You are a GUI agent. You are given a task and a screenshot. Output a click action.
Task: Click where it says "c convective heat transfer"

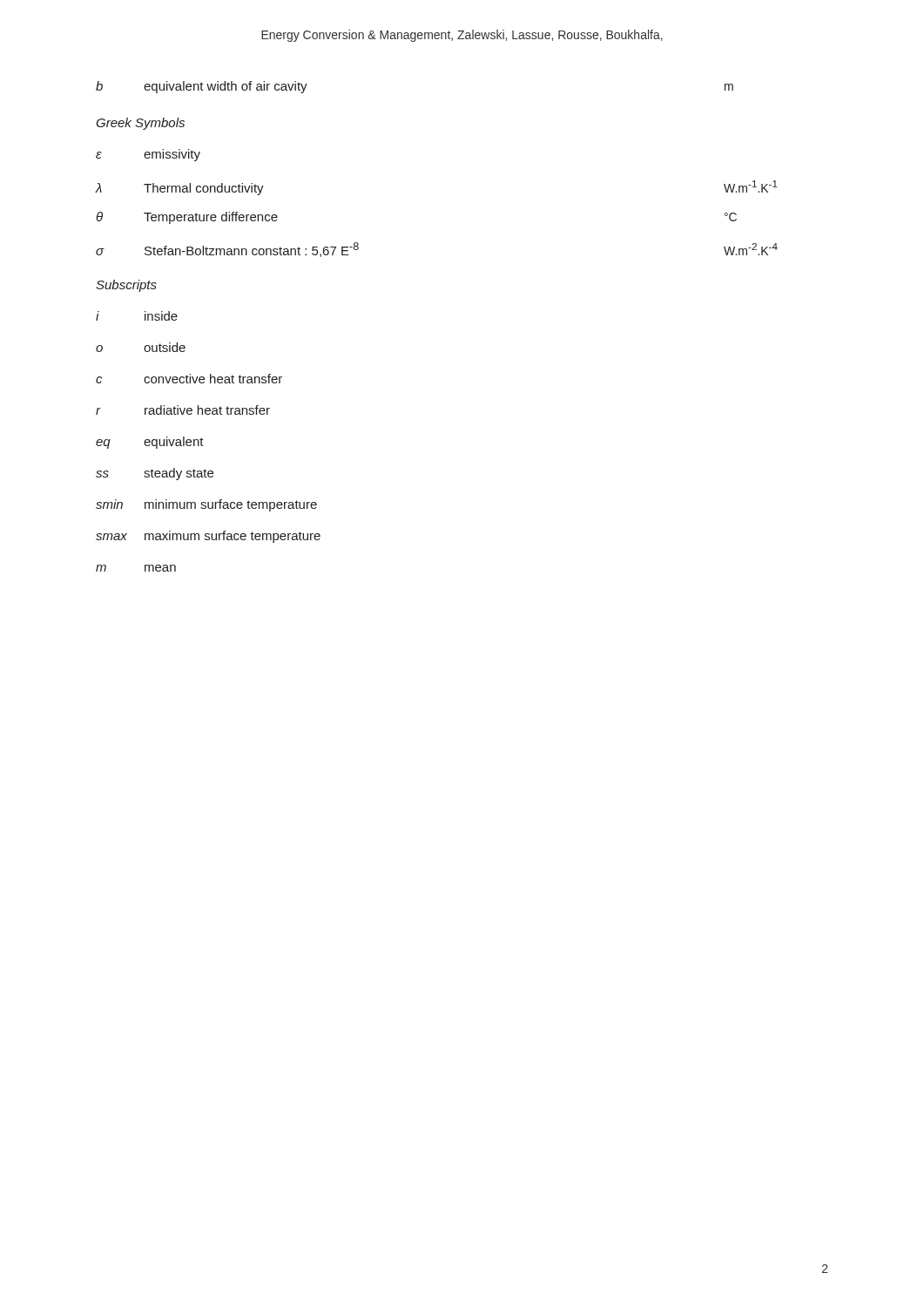coord(189,379)
